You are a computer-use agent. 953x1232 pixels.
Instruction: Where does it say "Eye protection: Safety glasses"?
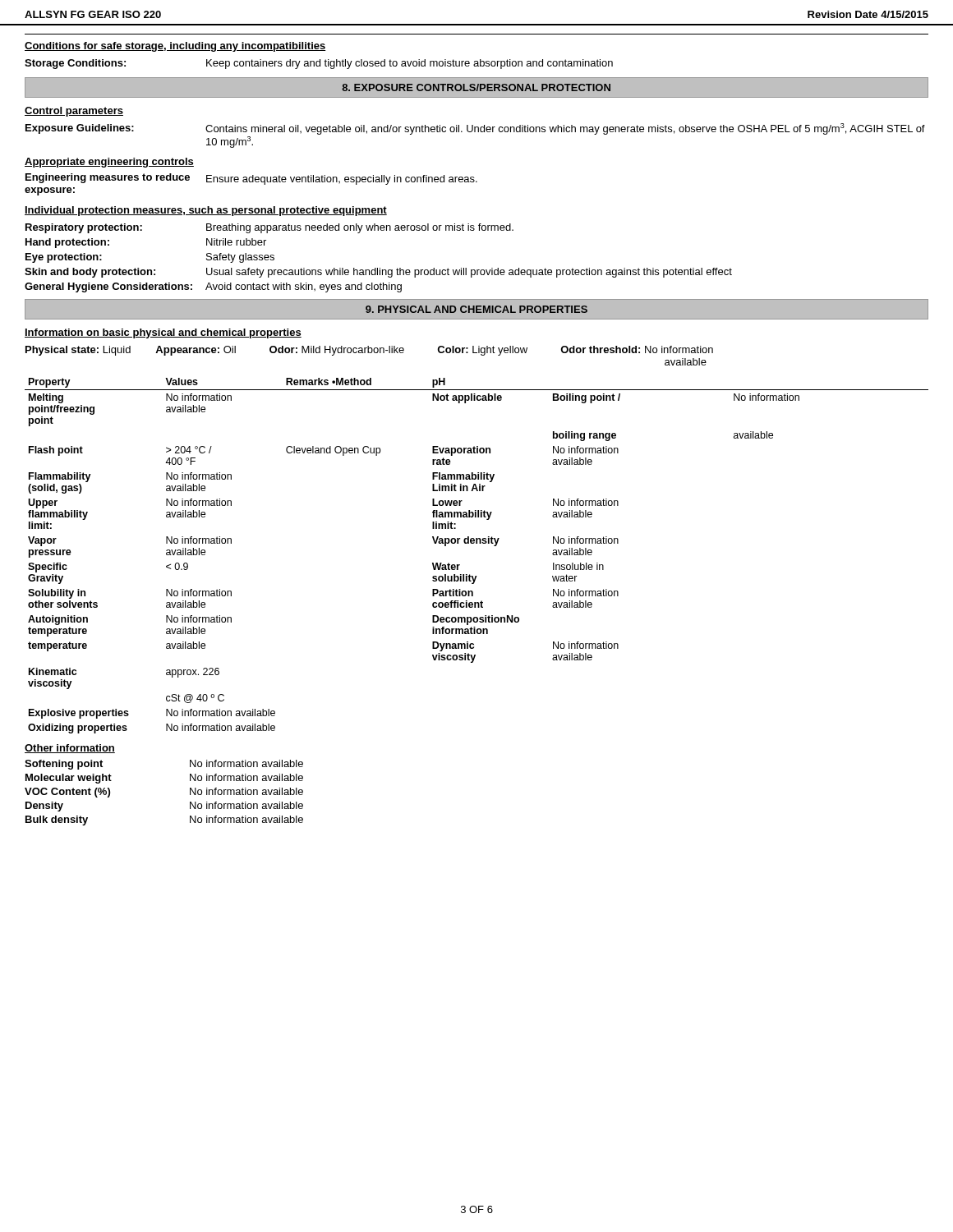58,257
